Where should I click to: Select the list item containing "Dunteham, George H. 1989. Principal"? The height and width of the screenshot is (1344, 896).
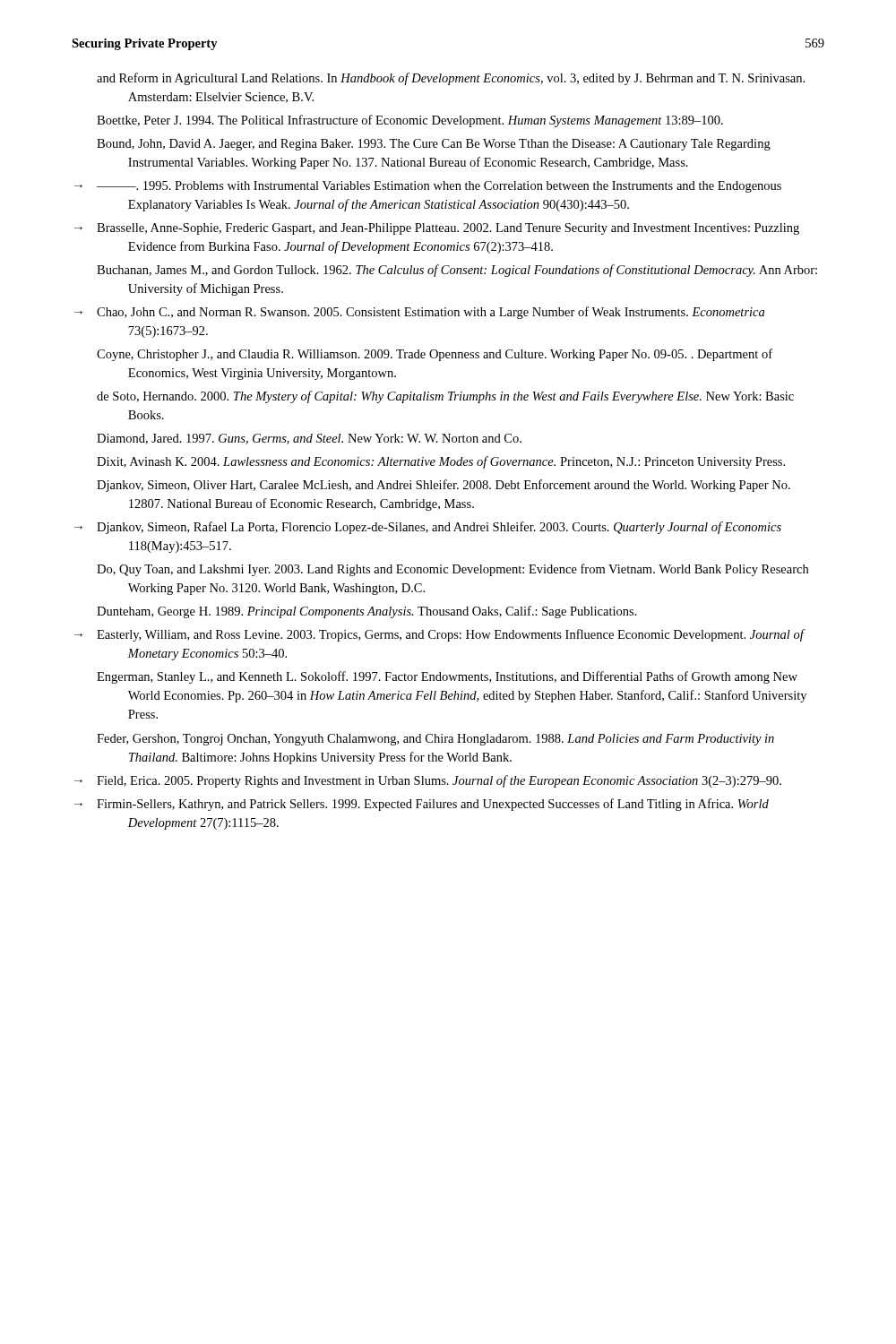461,612
